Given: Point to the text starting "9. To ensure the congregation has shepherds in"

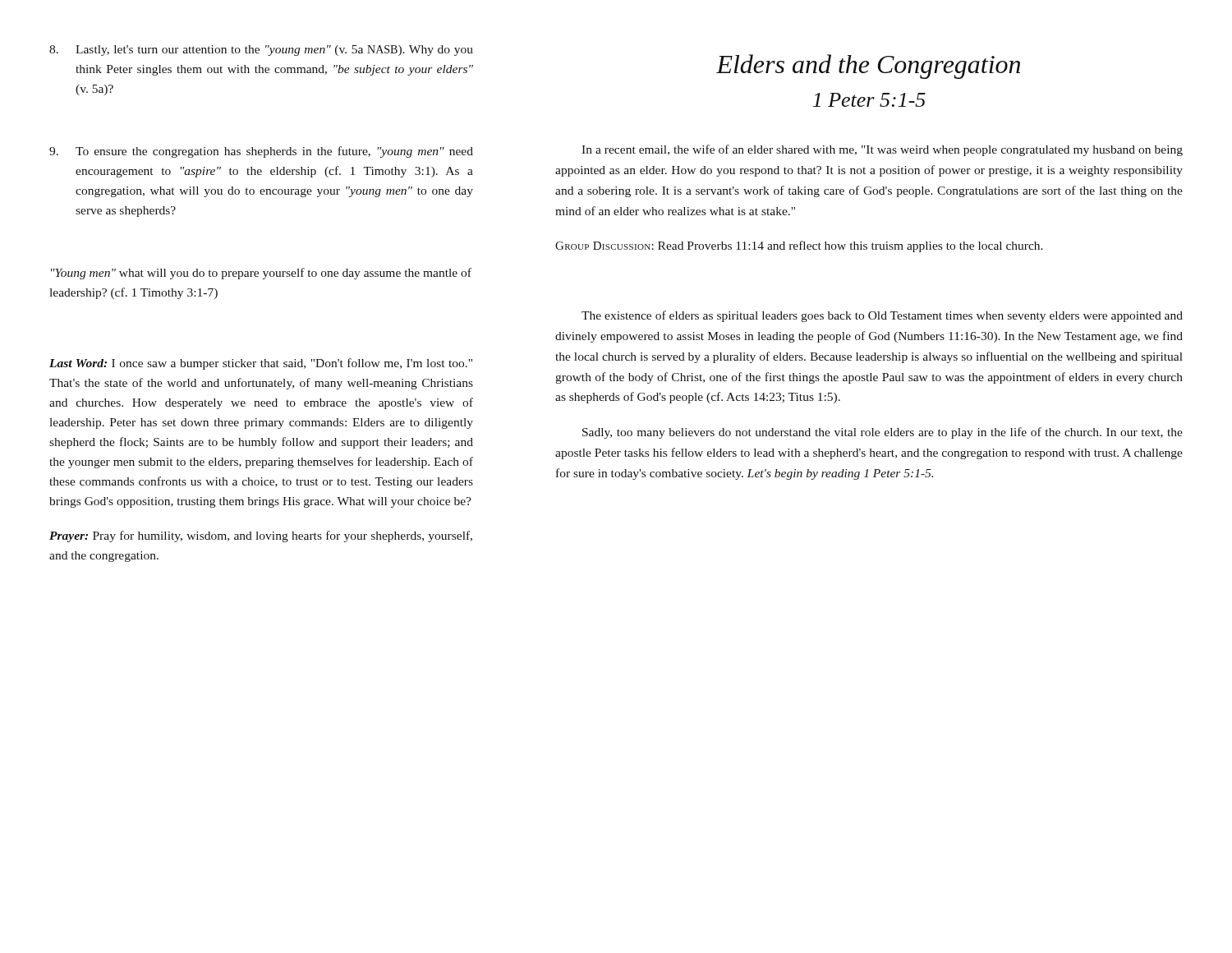Looking at the screenshot, I should click(x=261, y=181).
